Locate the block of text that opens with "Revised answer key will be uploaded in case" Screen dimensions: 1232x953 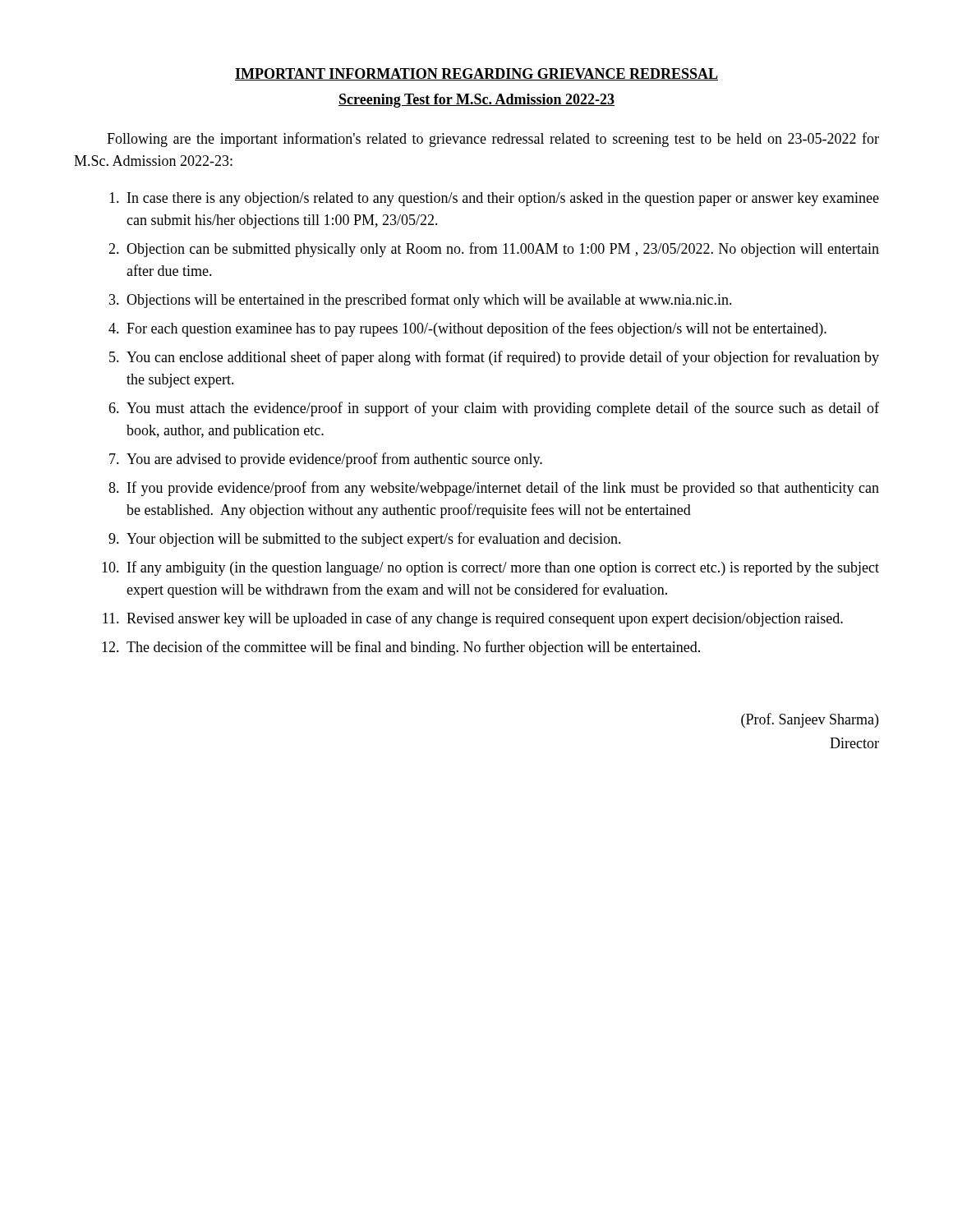501,619
